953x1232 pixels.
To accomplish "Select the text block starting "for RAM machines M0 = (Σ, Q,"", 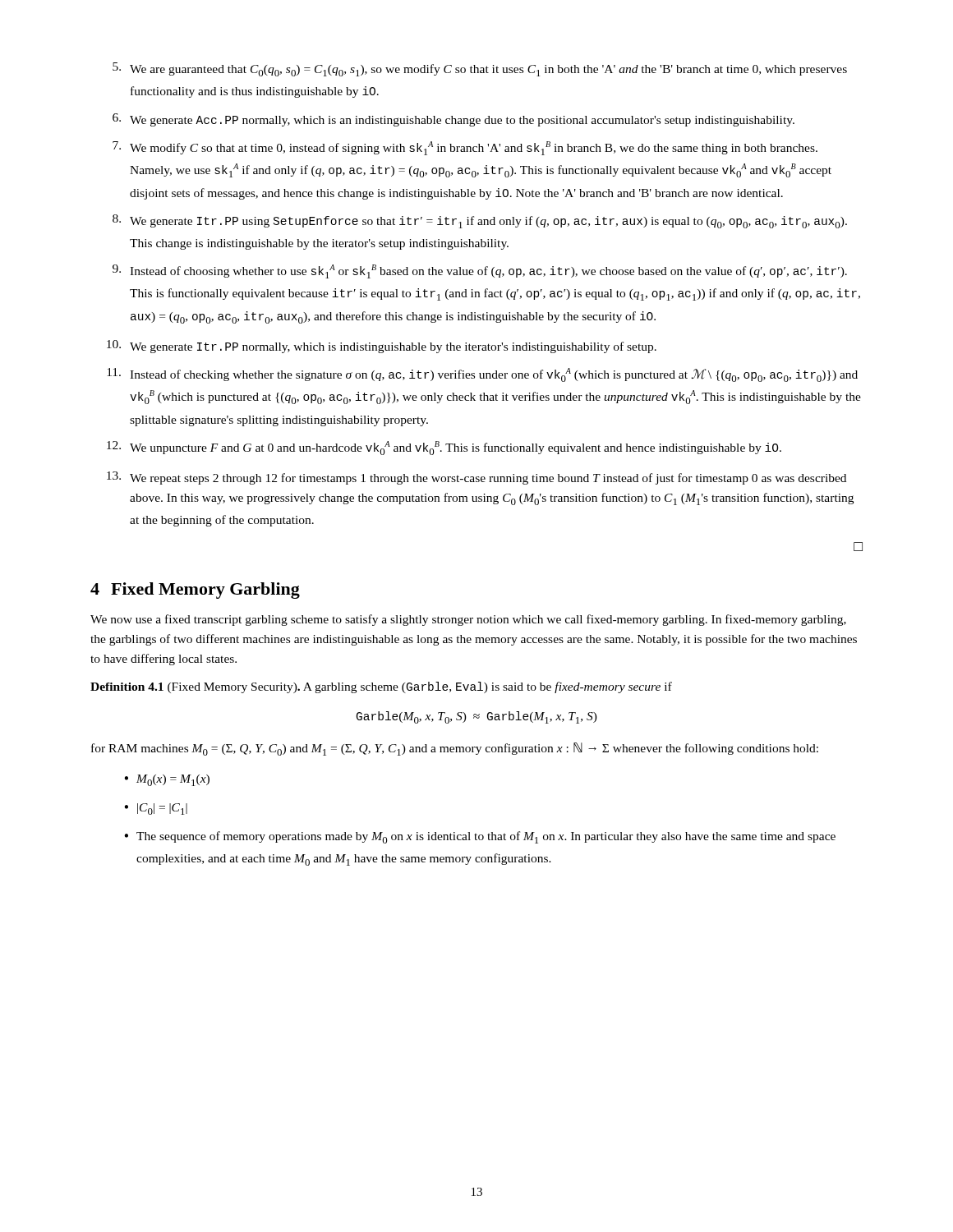I will (x=455, y=749).
